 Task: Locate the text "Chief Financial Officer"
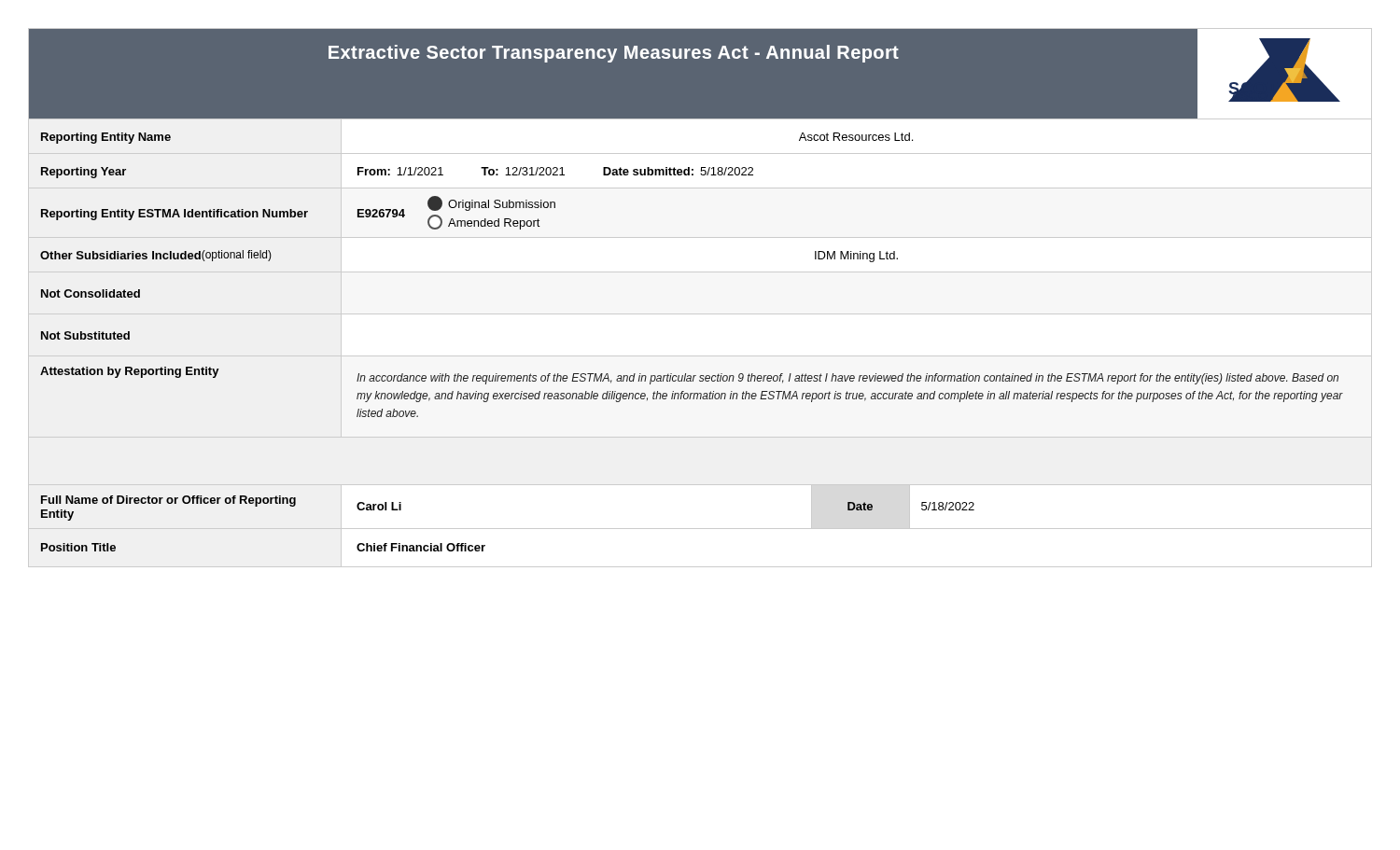(x=421, y=547)
